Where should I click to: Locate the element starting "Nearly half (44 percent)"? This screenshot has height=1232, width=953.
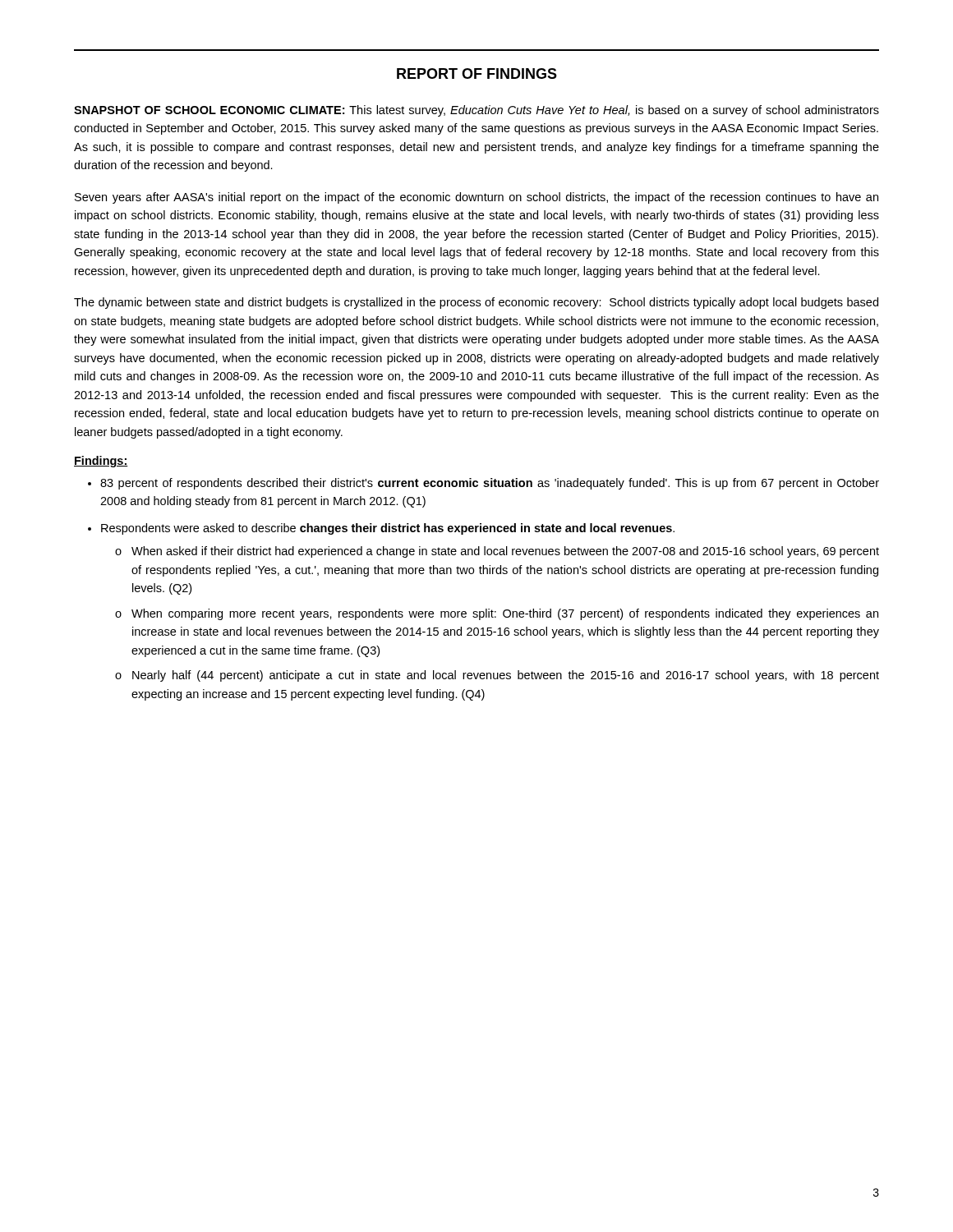click(x=505, y=684)
